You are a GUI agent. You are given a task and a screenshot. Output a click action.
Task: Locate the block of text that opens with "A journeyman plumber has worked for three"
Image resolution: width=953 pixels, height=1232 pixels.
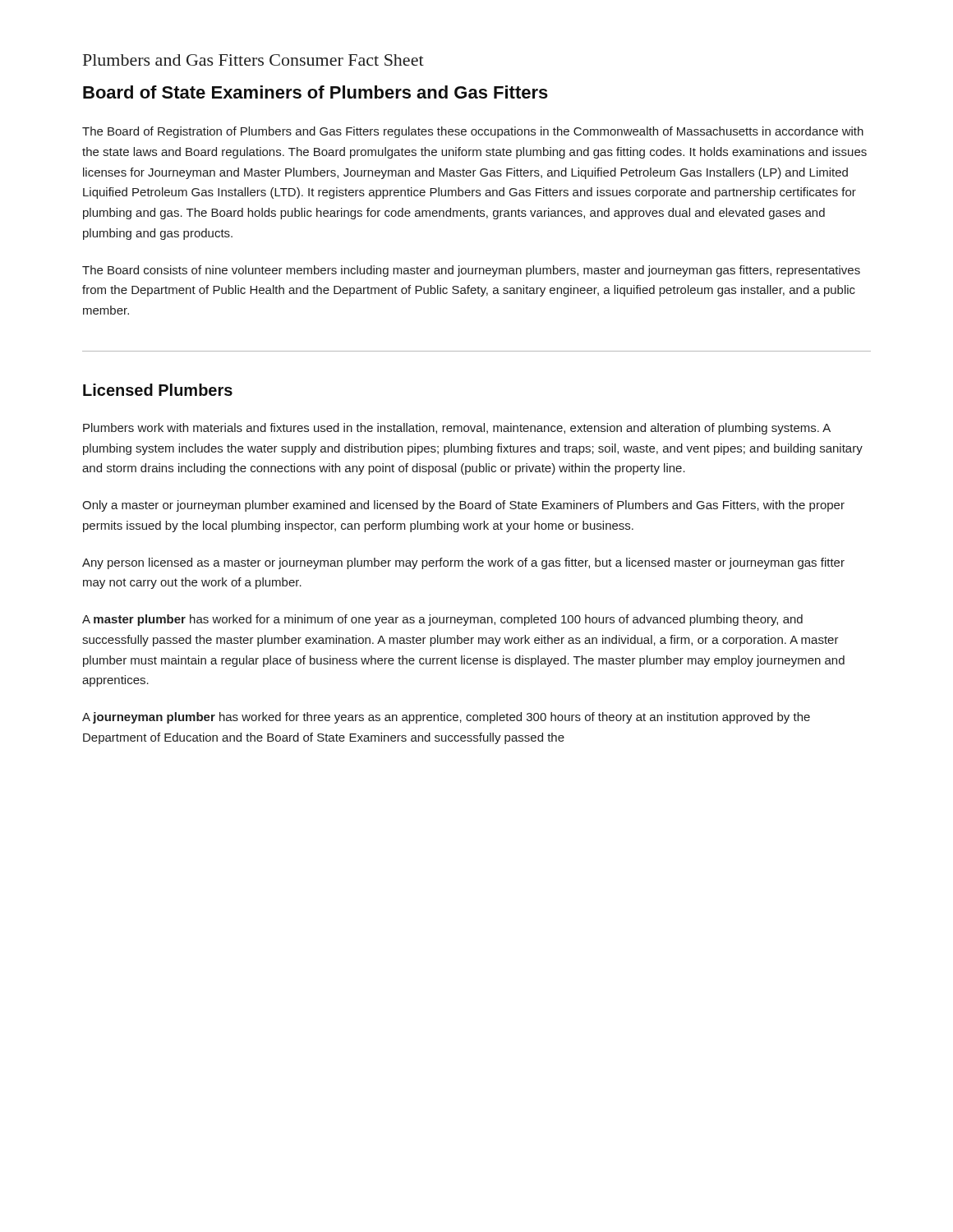coord(446,727)
